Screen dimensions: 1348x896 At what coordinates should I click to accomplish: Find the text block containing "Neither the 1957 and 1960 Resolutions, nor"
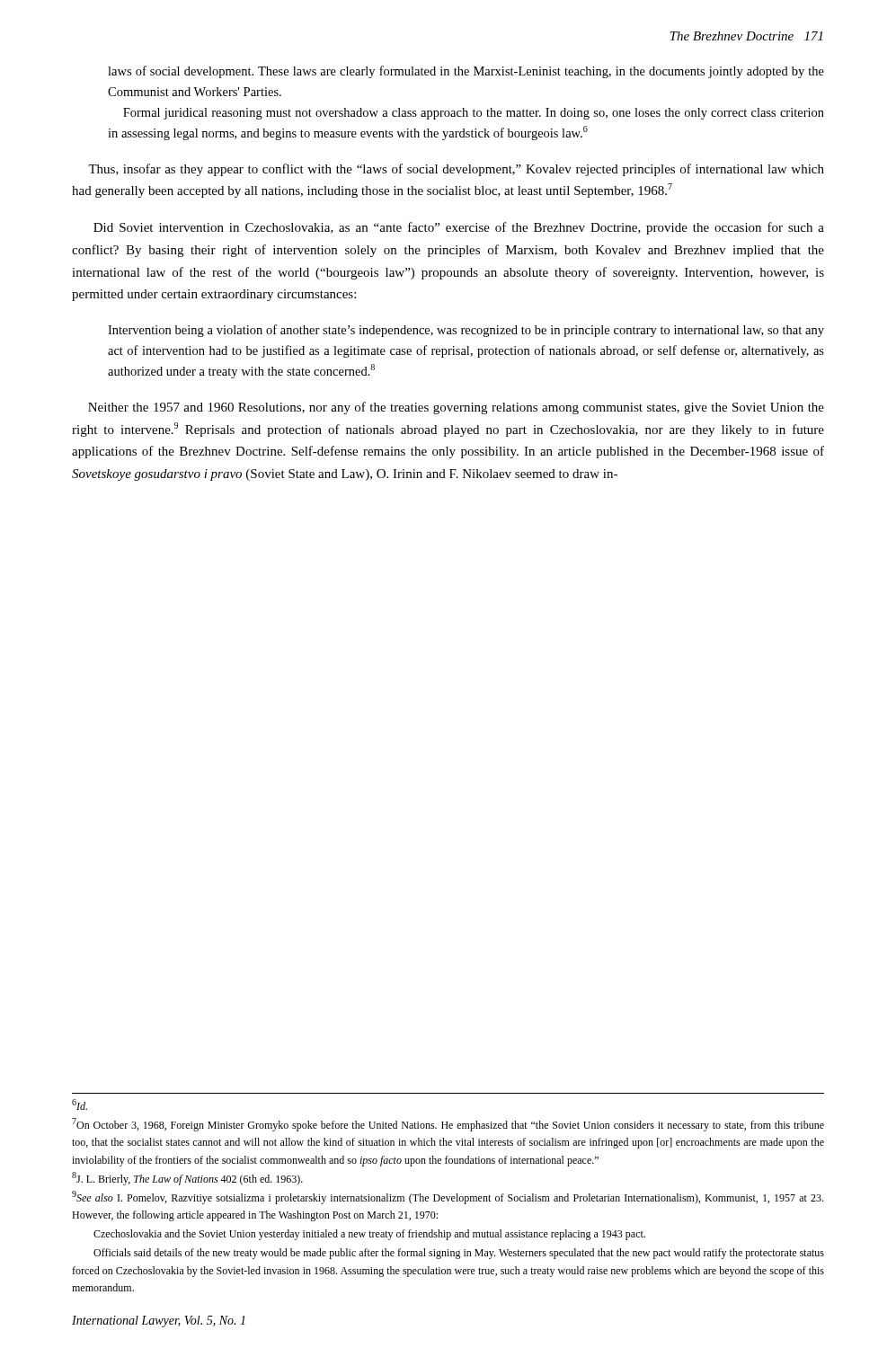pyautogui.click(x=448, y=440)
